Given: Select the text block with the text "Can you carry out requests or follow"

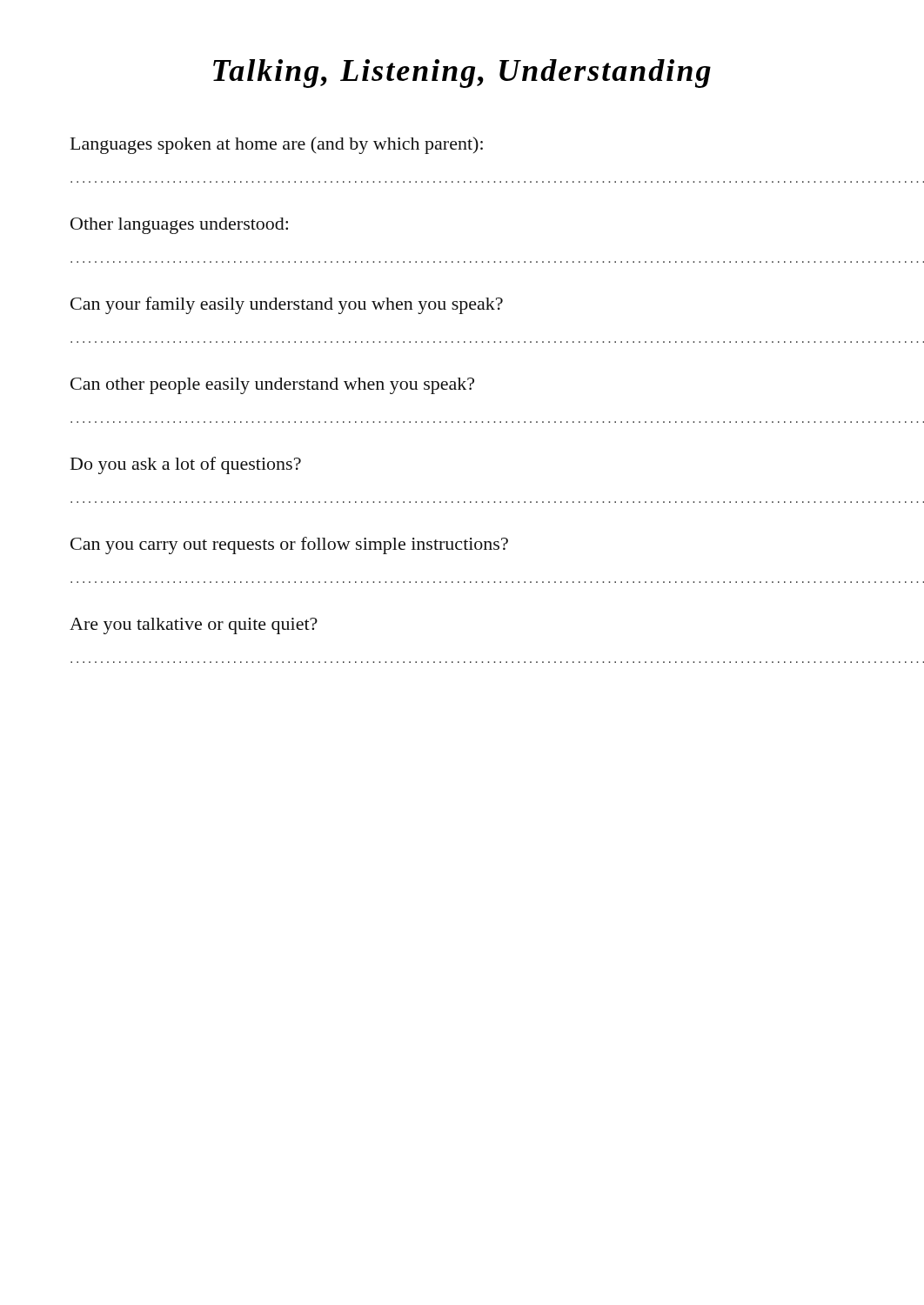Looking at the screenshot, I should (x=289, y=543).
